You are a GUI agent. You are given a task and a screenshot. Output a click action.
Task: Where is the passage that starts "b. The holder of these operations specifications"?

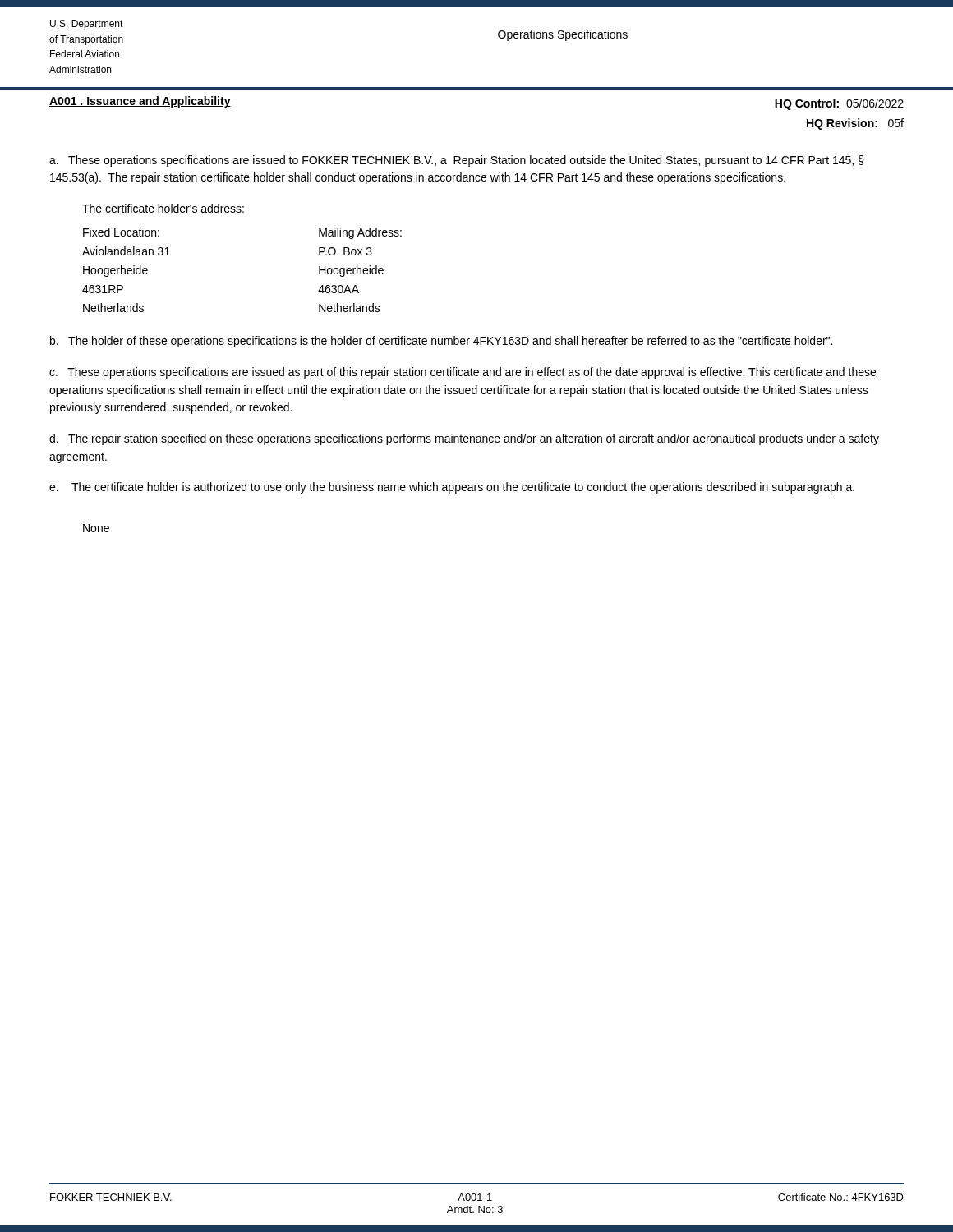pos(441,341)
